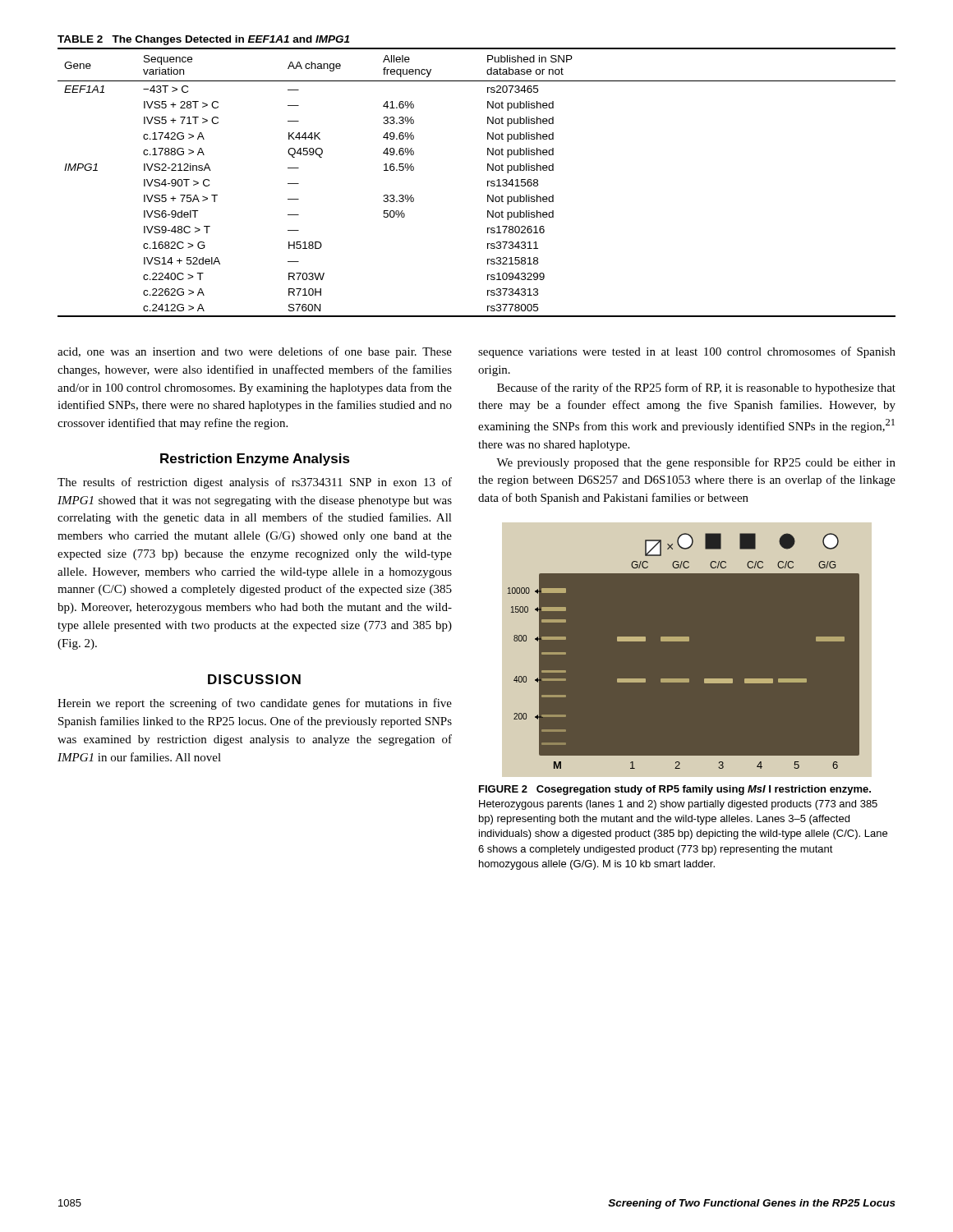Viewport: 953px width, 1232px height.
Task: Locate the block of text that opens with "The results of"
Action: [255, 563]
